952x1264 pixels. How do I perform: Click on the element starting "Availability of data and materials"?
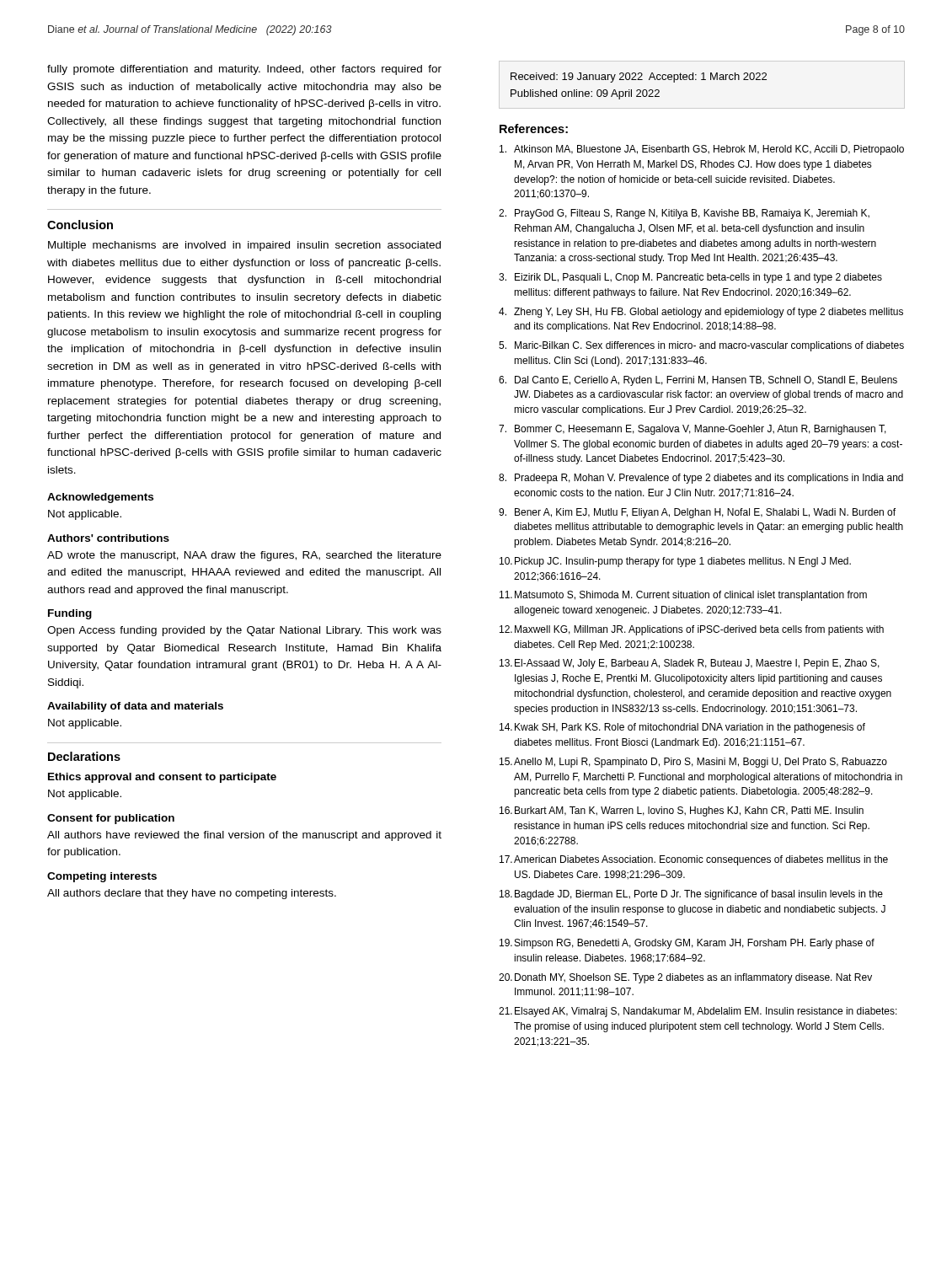point(135,706)
